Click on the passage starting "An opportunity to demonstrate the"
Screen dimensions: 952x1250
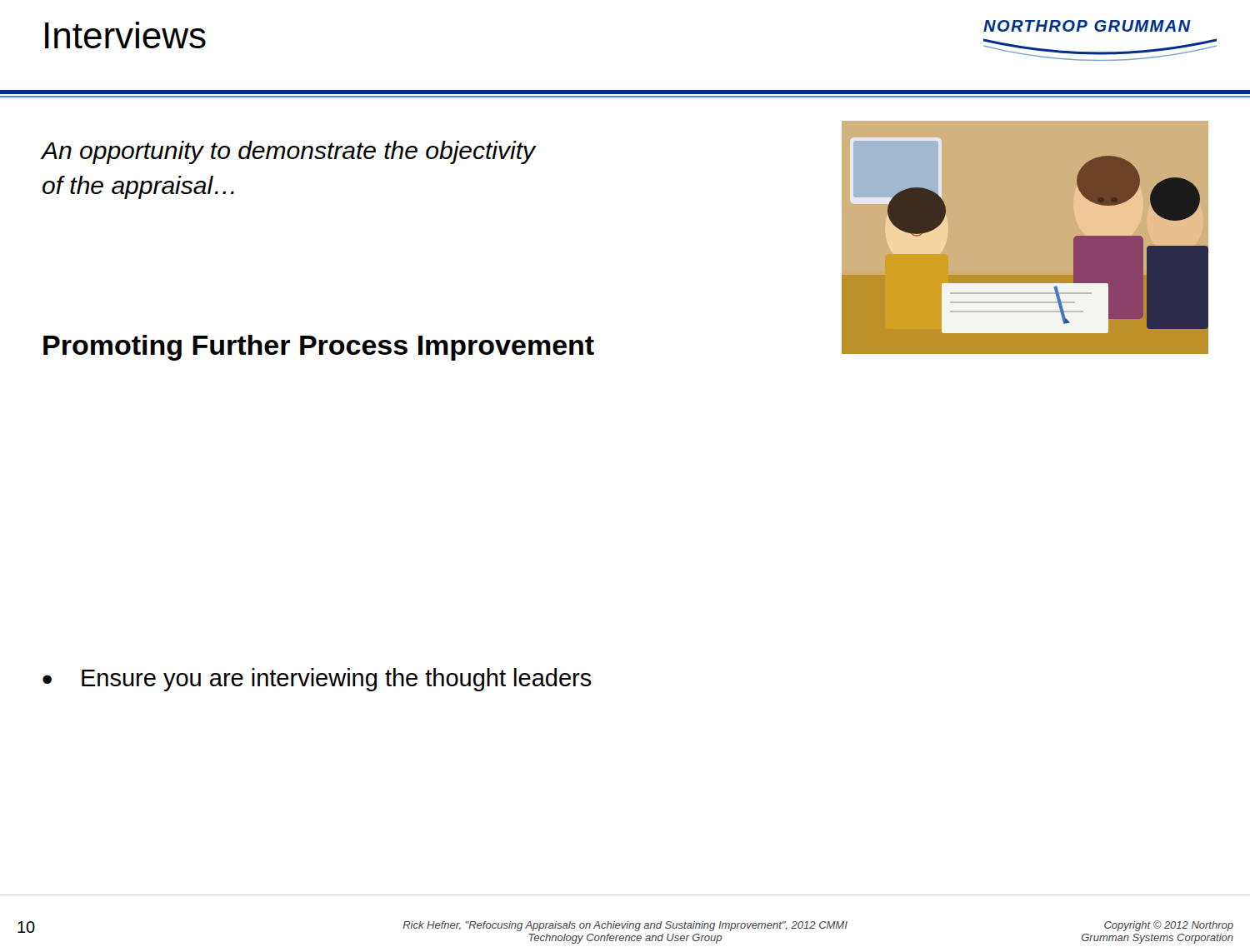click(x=288, y=168)
